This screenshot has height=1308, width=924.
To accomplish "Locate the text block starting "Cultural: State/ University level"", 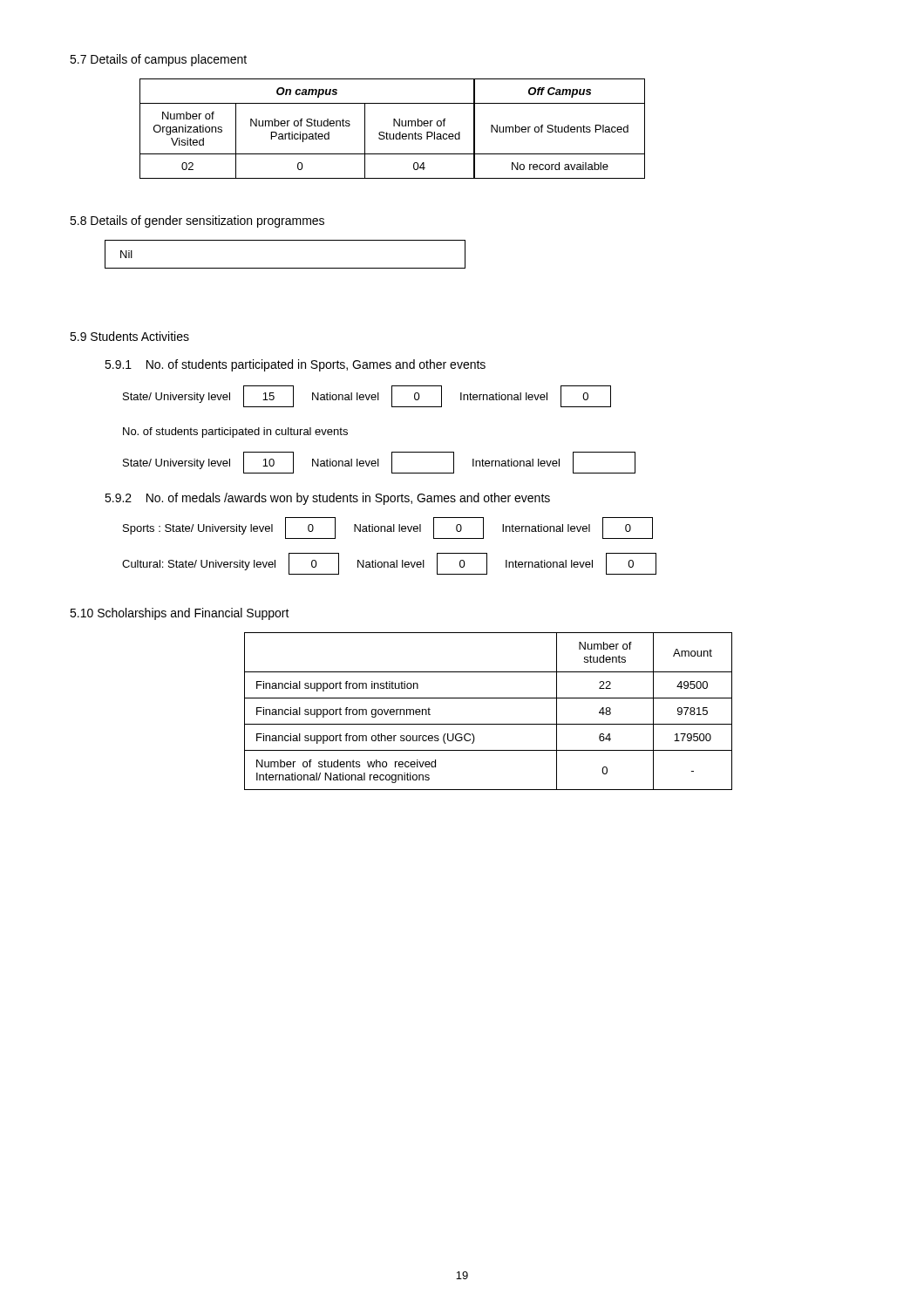I will (x=389, y=564).
